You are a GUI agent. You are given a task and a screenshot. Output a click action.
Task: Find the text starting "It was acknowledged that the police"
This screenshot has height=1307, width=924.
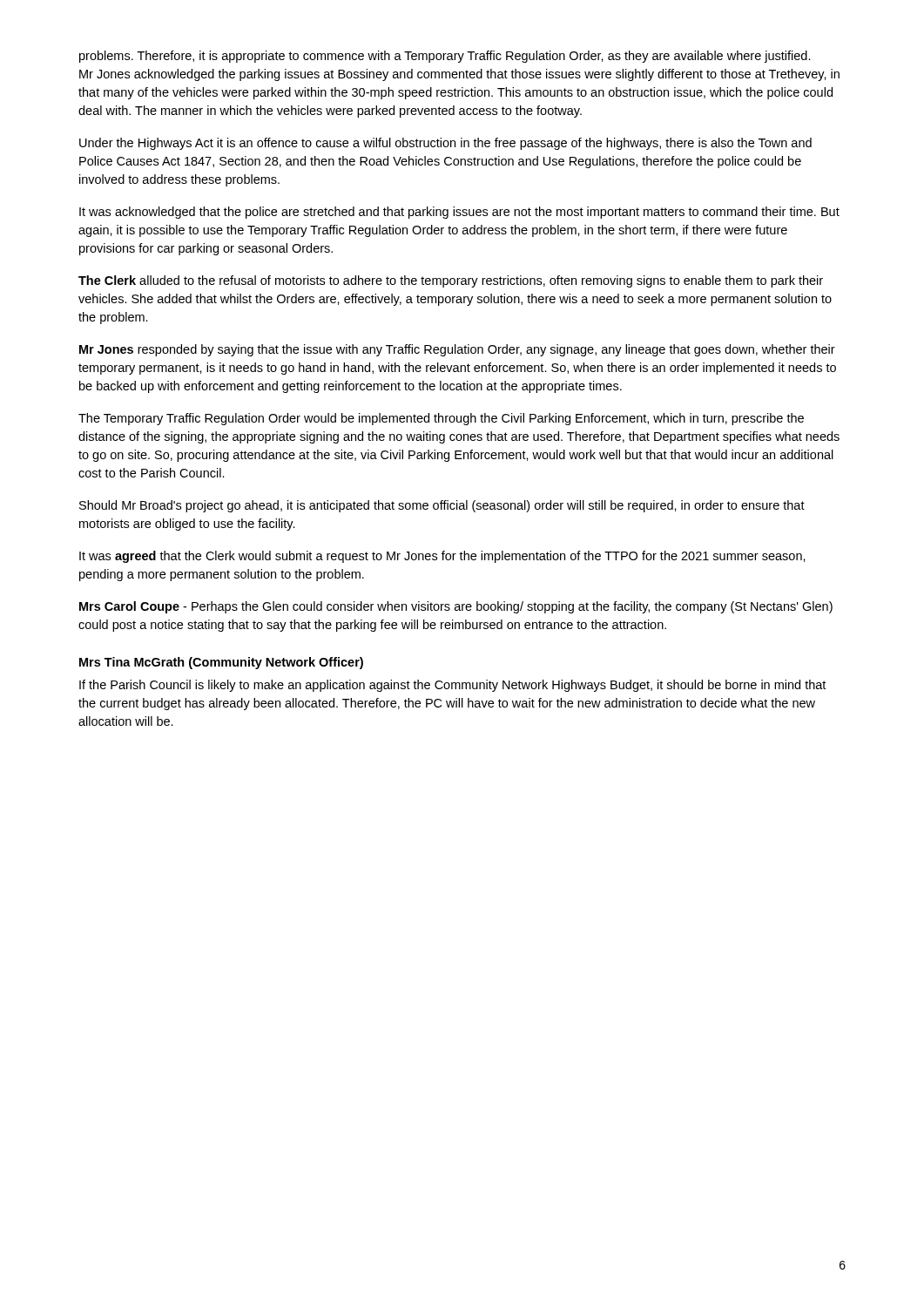459,230
